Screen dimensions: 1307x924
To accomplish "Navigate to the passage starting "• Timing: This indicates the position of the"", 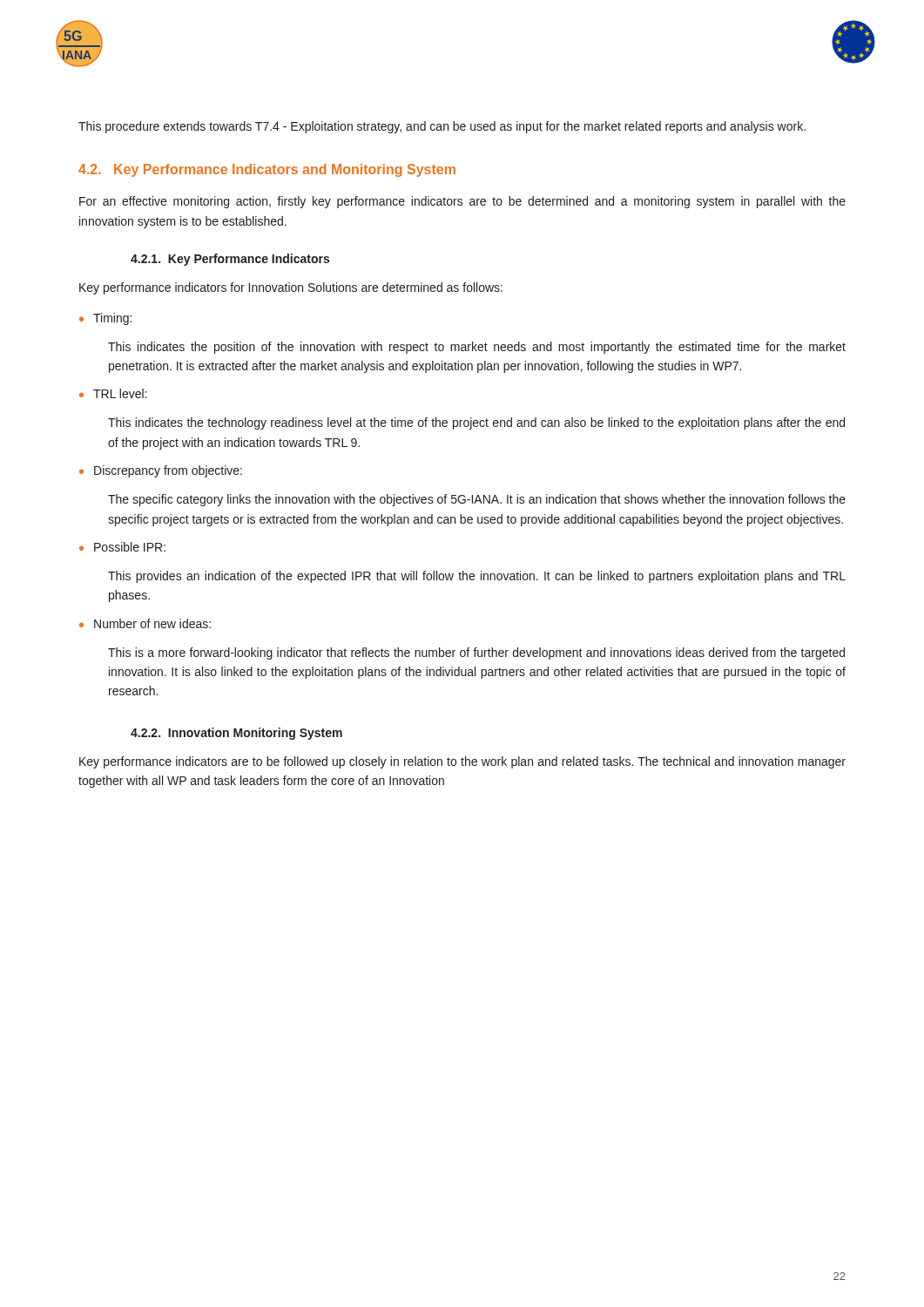I will pyautogui.click(x=462, y=342).
